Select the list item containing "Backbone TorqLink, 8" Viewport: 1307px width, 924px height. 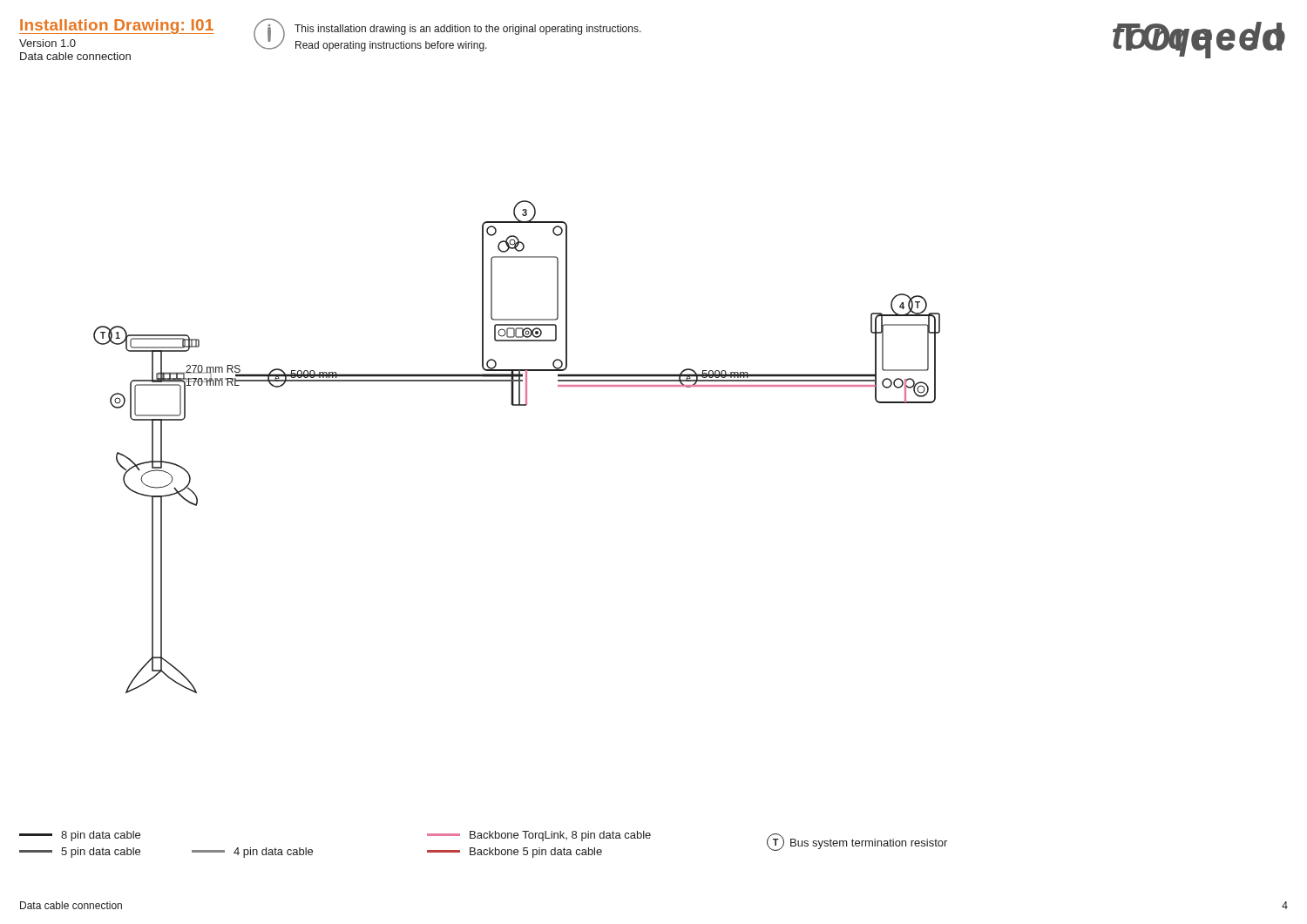pyautogui.click(x=539, y=835)
